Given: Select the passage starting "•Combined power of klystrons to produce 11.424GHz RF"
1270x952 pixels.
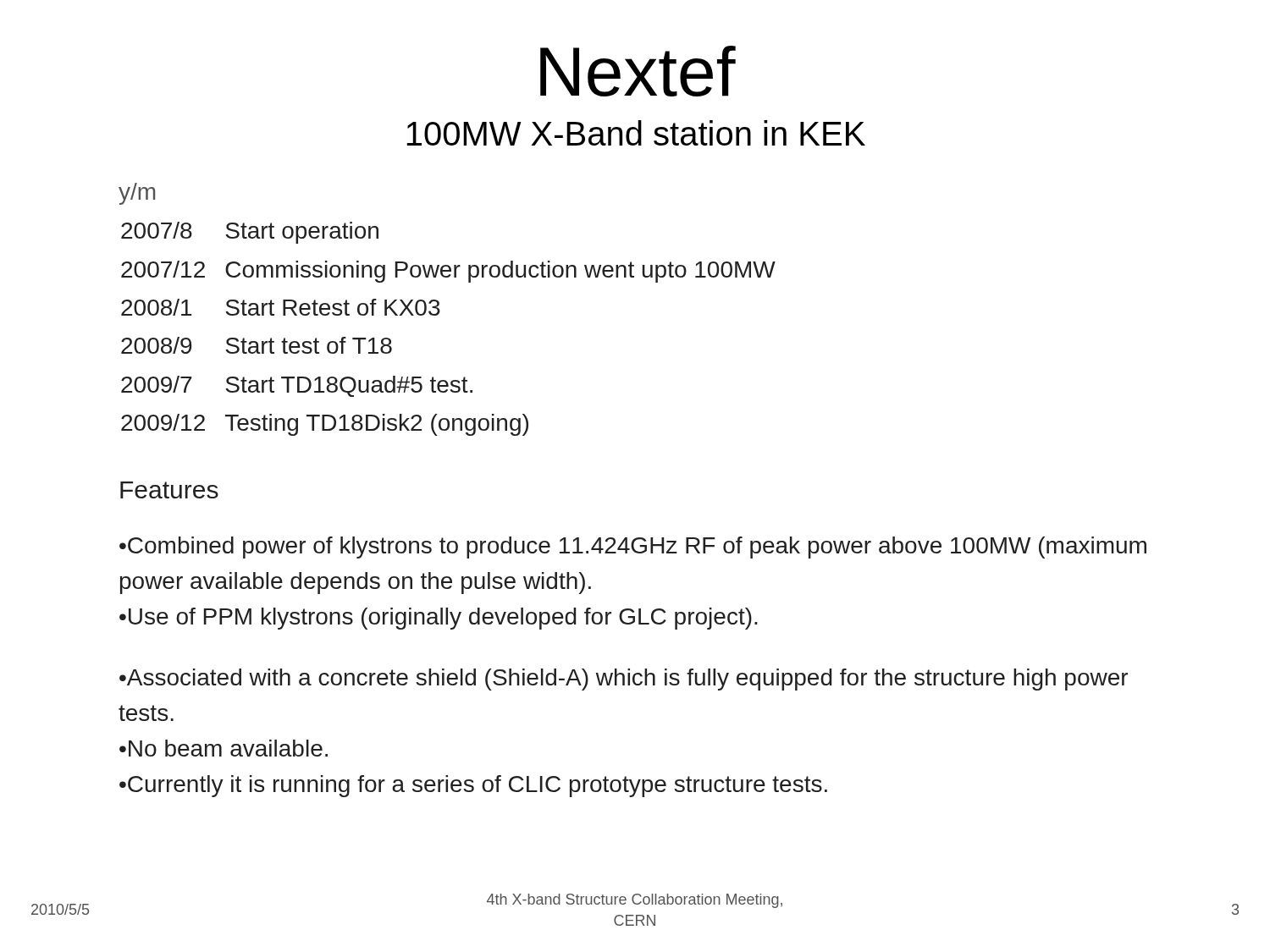Looking at the screenshot, I should 633,563.
